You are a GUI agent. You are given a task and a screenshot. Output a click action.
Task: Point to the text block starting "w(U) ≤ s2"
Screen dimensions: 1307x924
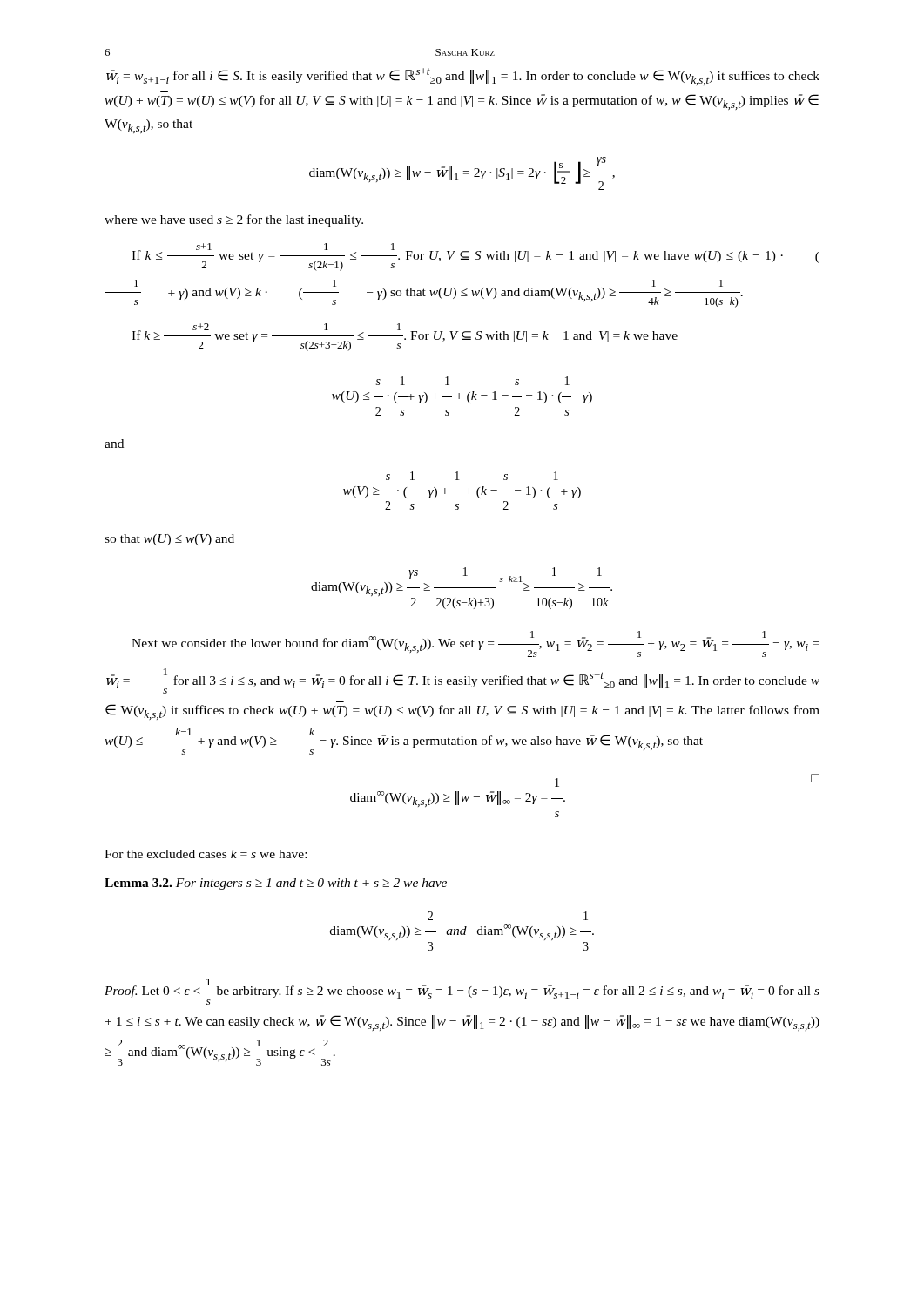tap(462, 396)
